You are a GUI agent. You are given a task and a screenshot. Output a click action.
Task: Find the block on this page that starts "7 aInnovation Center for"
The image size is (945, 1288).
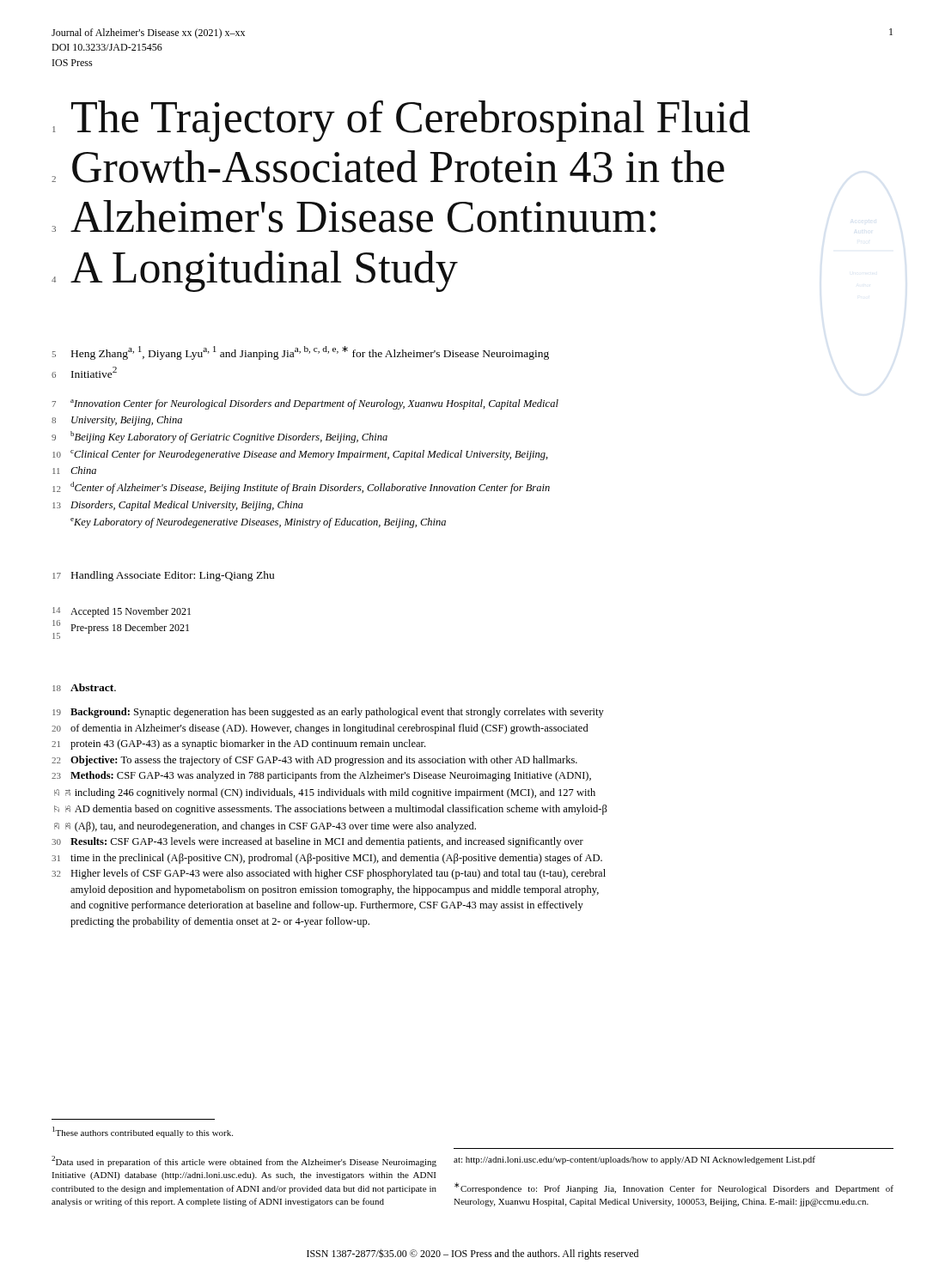click(x=472, y=462)
